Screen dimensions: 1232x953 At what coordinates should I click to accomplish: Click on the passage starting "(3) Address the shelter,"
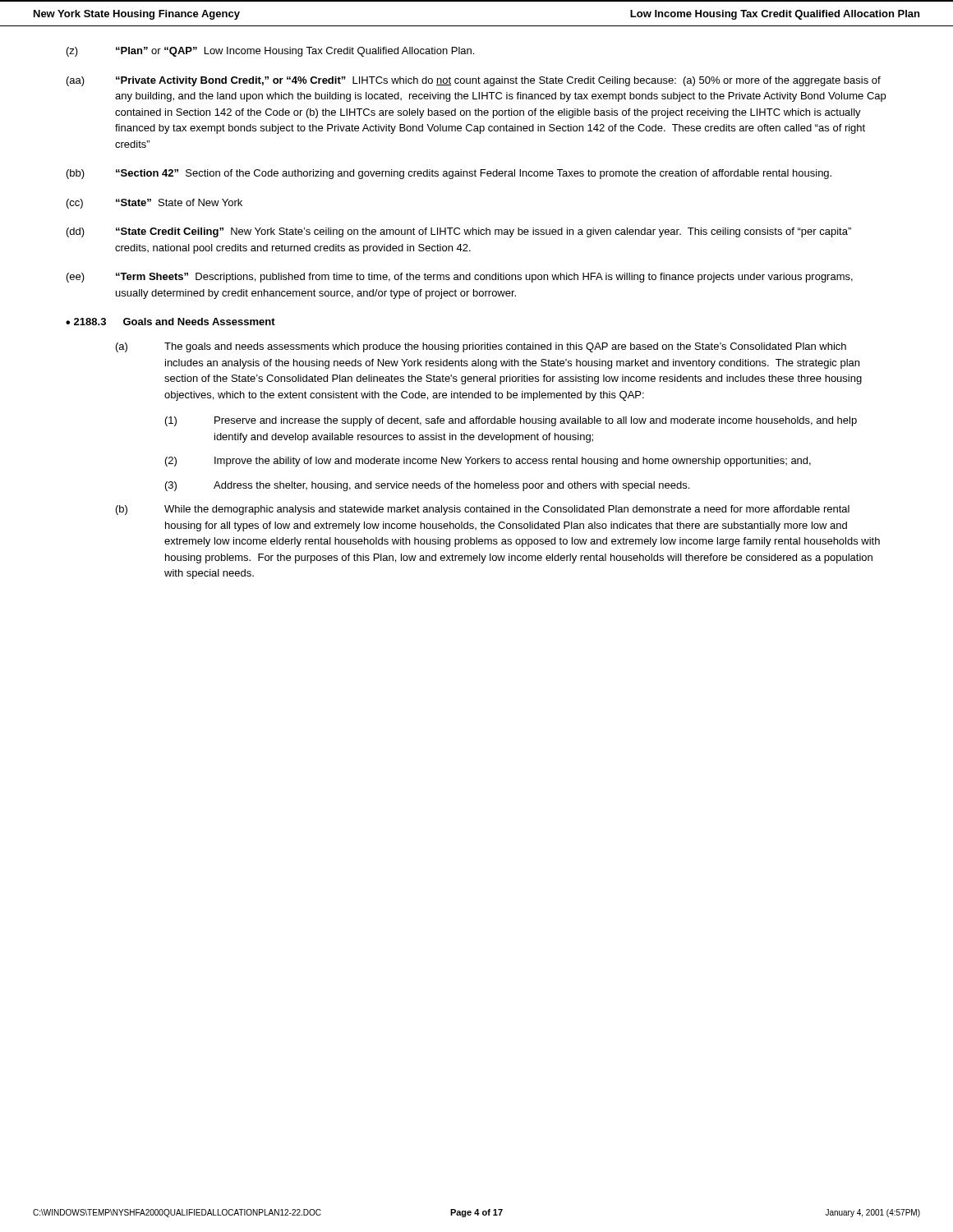[526, 485]
